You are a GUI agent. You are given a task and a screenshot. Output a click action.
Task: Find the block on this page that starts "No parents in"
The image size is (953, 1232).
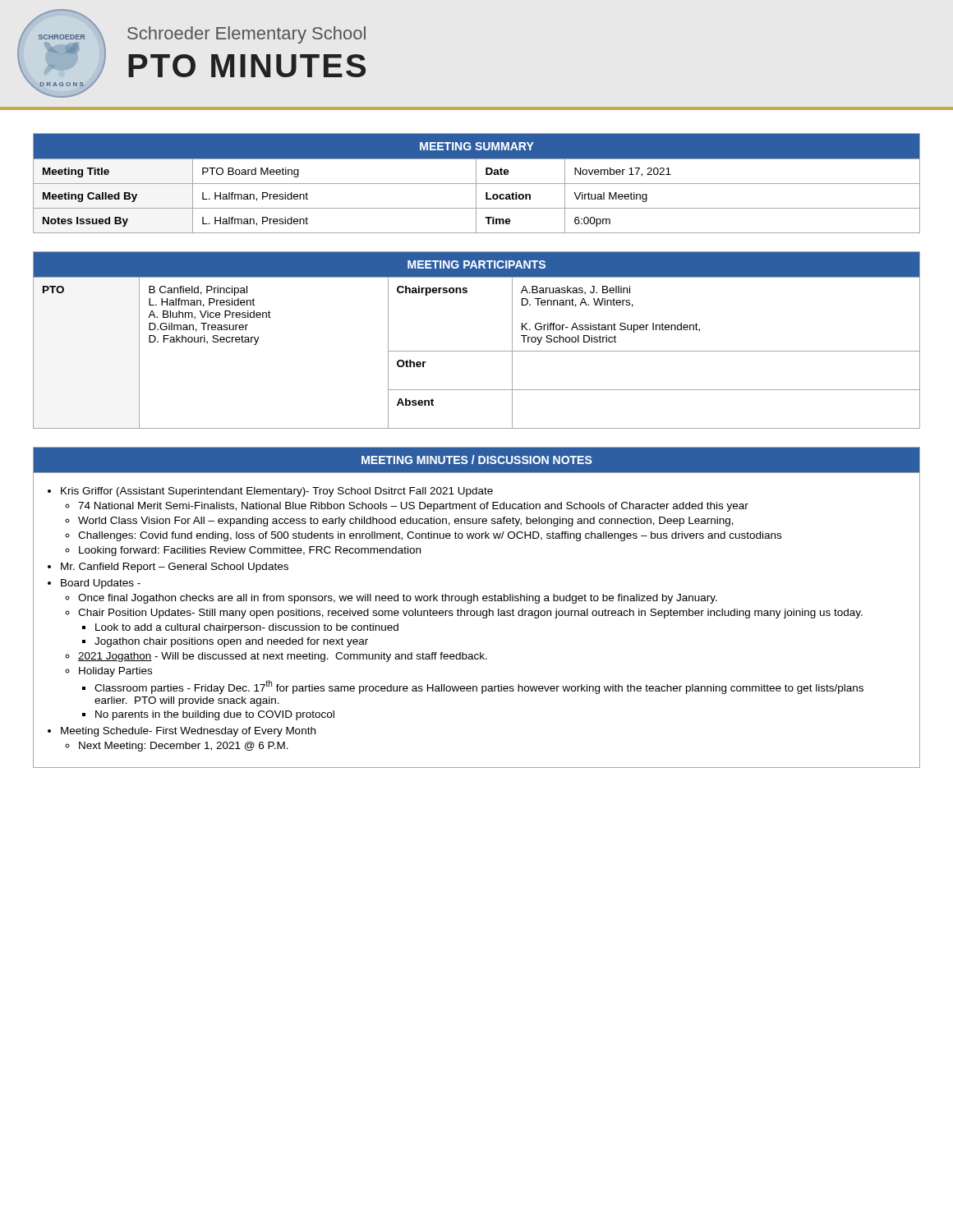(215, 714)
